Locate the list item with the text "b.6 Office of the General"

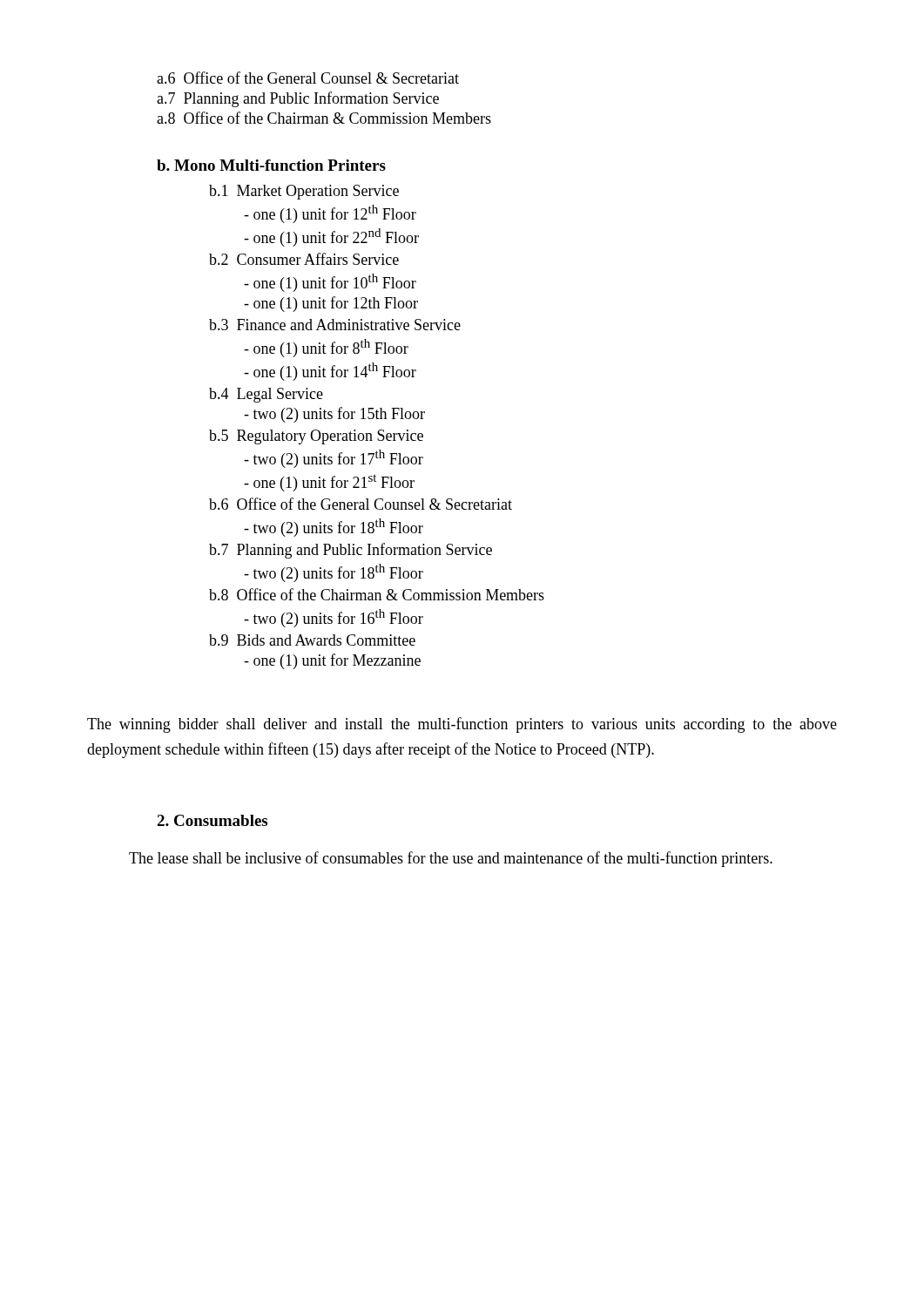click(361, 505)
